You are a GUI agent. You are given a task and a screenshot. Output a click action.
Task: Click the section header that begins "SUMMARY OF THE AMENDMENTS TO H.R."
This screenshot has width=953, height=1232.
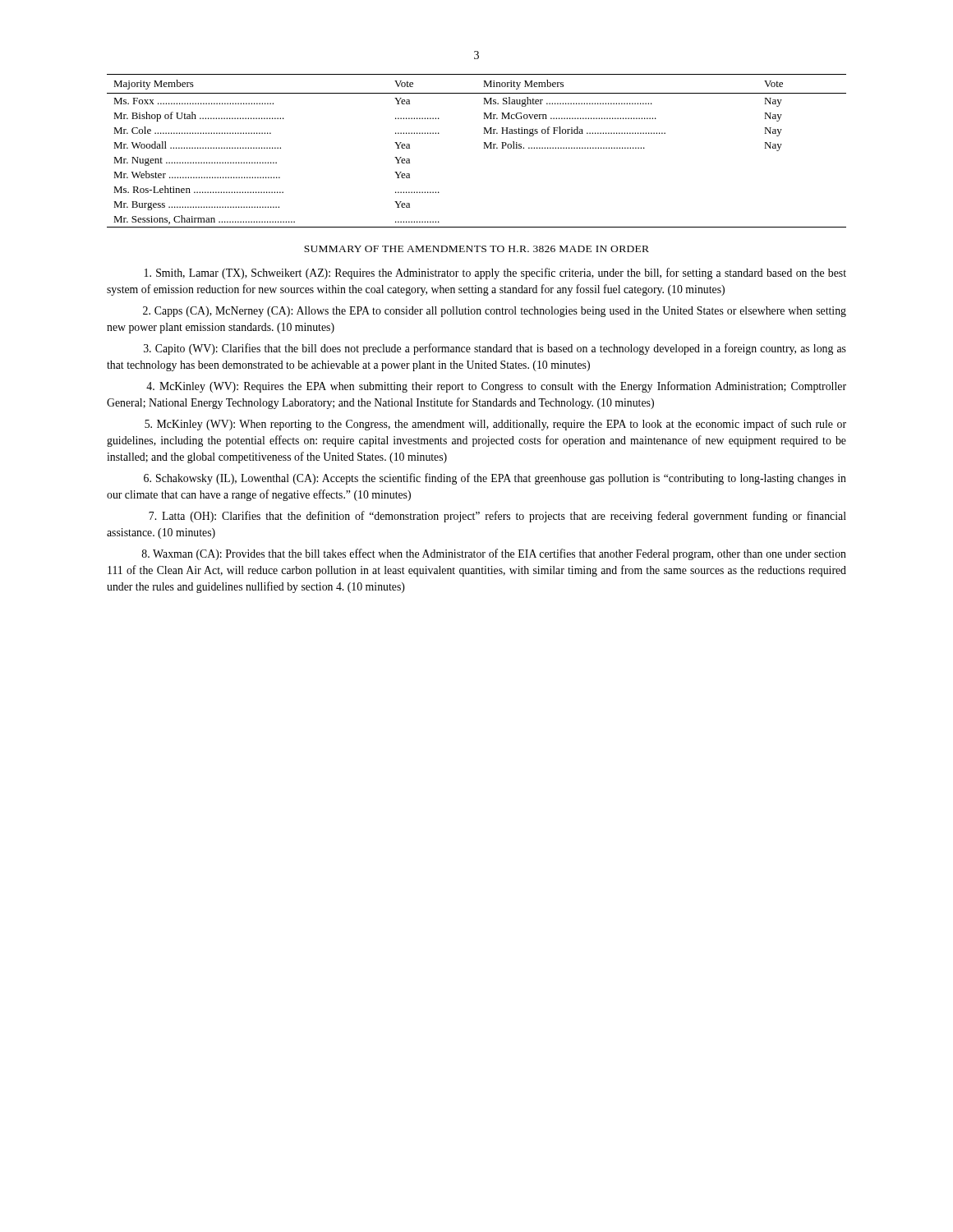tap(476, 248)
